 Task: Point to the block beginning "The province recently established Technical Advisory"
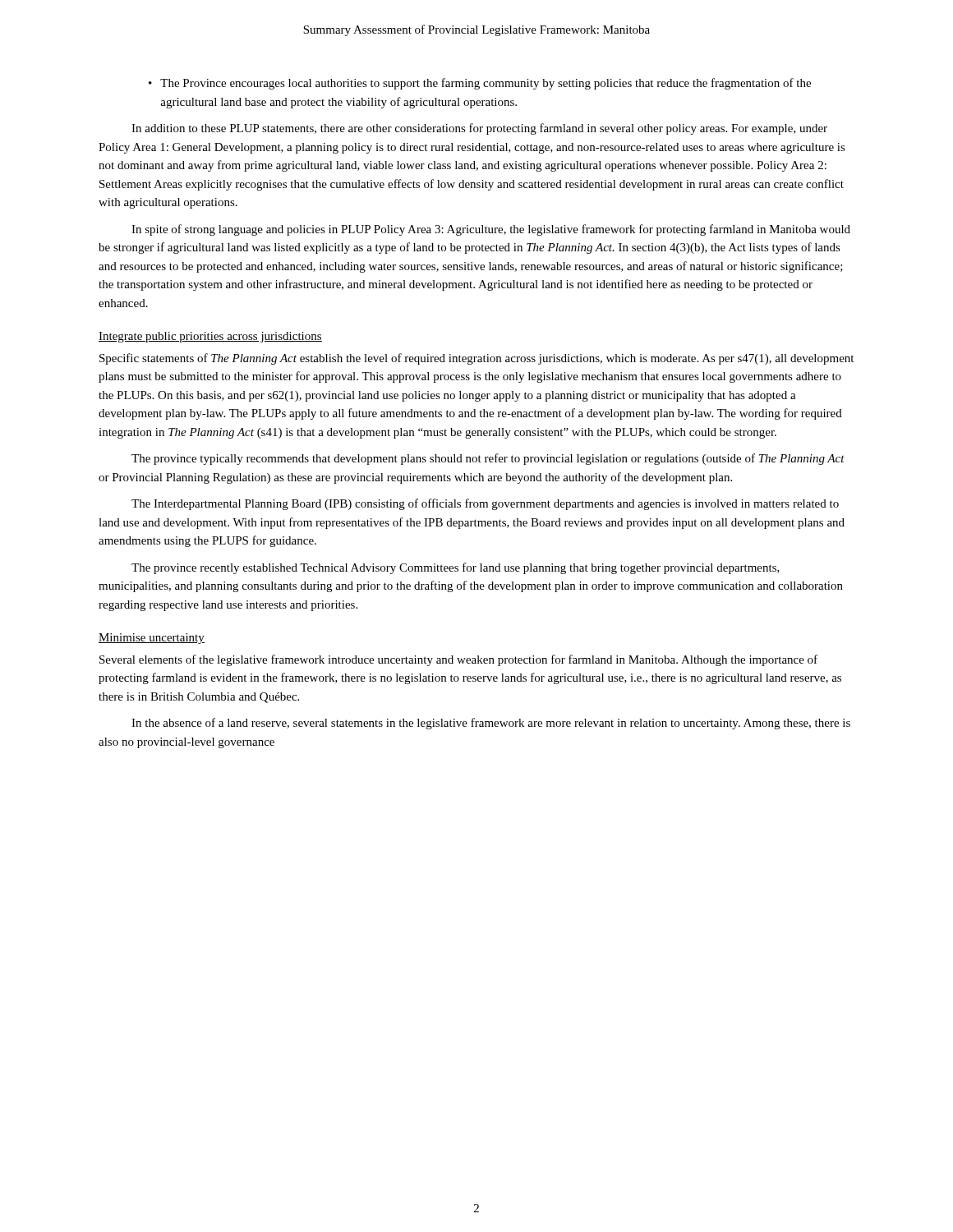pos(476,586)
